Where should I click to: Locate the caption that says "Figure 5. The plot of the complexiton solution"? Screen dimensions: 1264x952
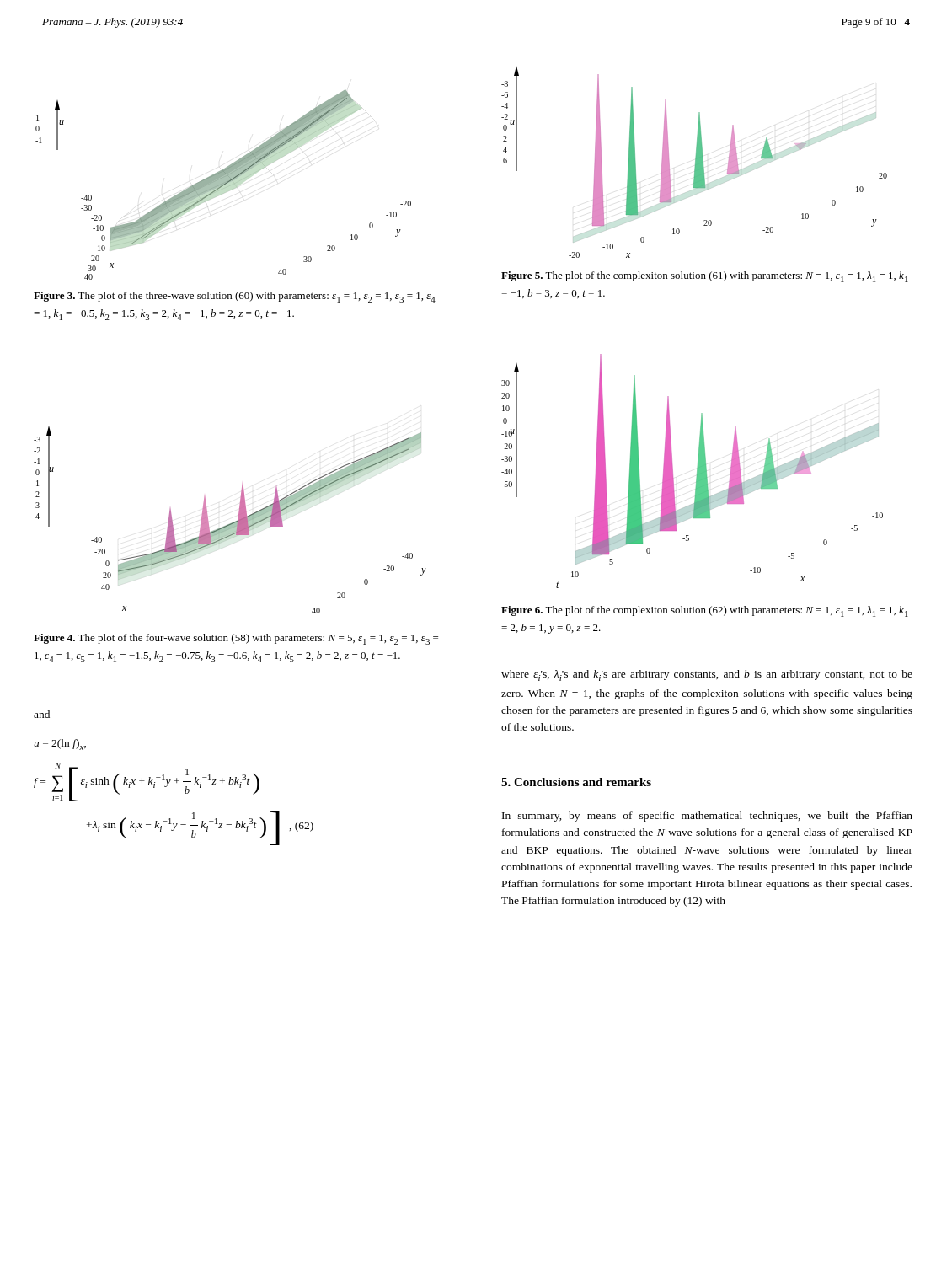(x=705, y=284)
